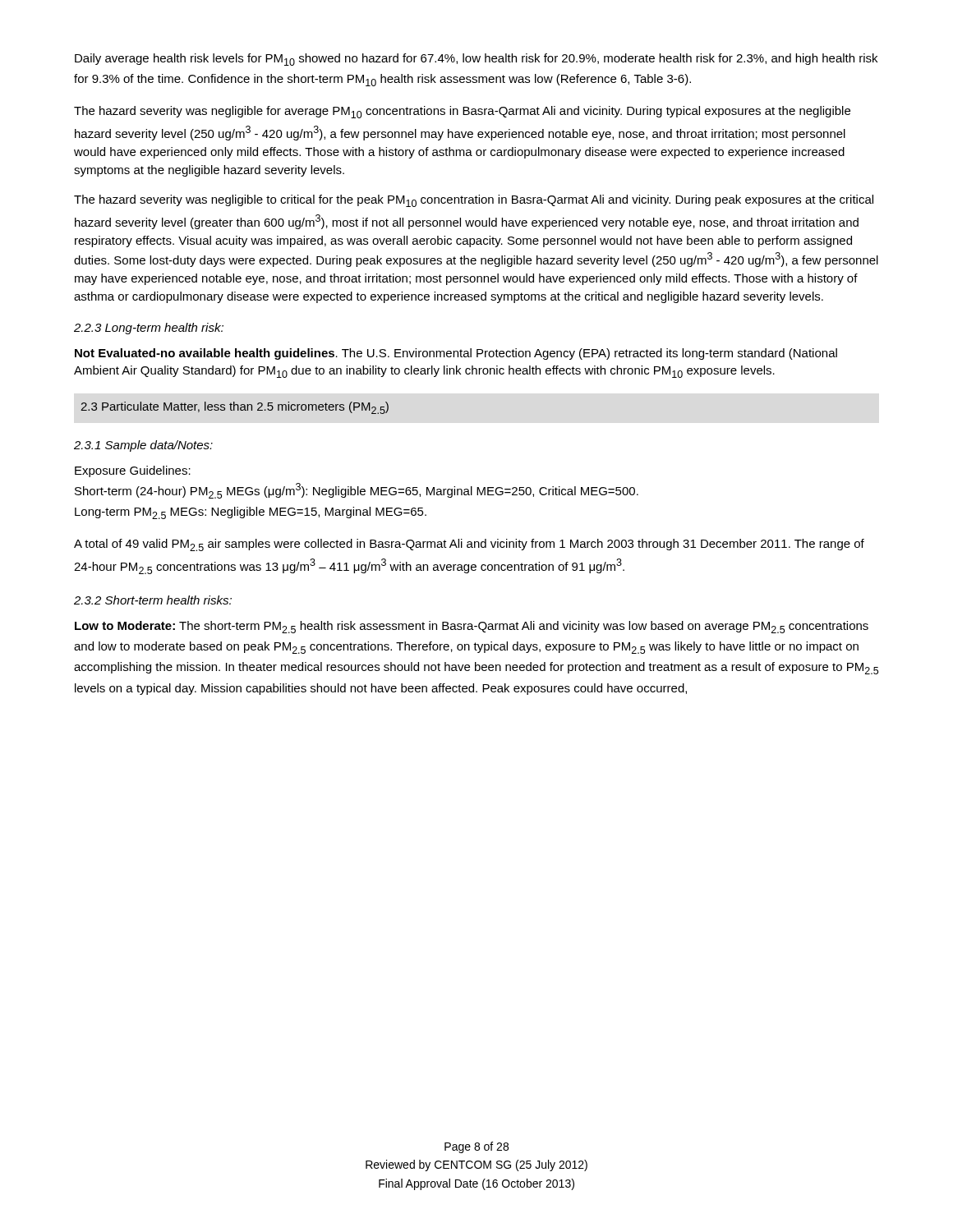Point to "2.2.3 Long-term health risk:"
Viewport: 953px width, 1232px height.
[149, 327]
